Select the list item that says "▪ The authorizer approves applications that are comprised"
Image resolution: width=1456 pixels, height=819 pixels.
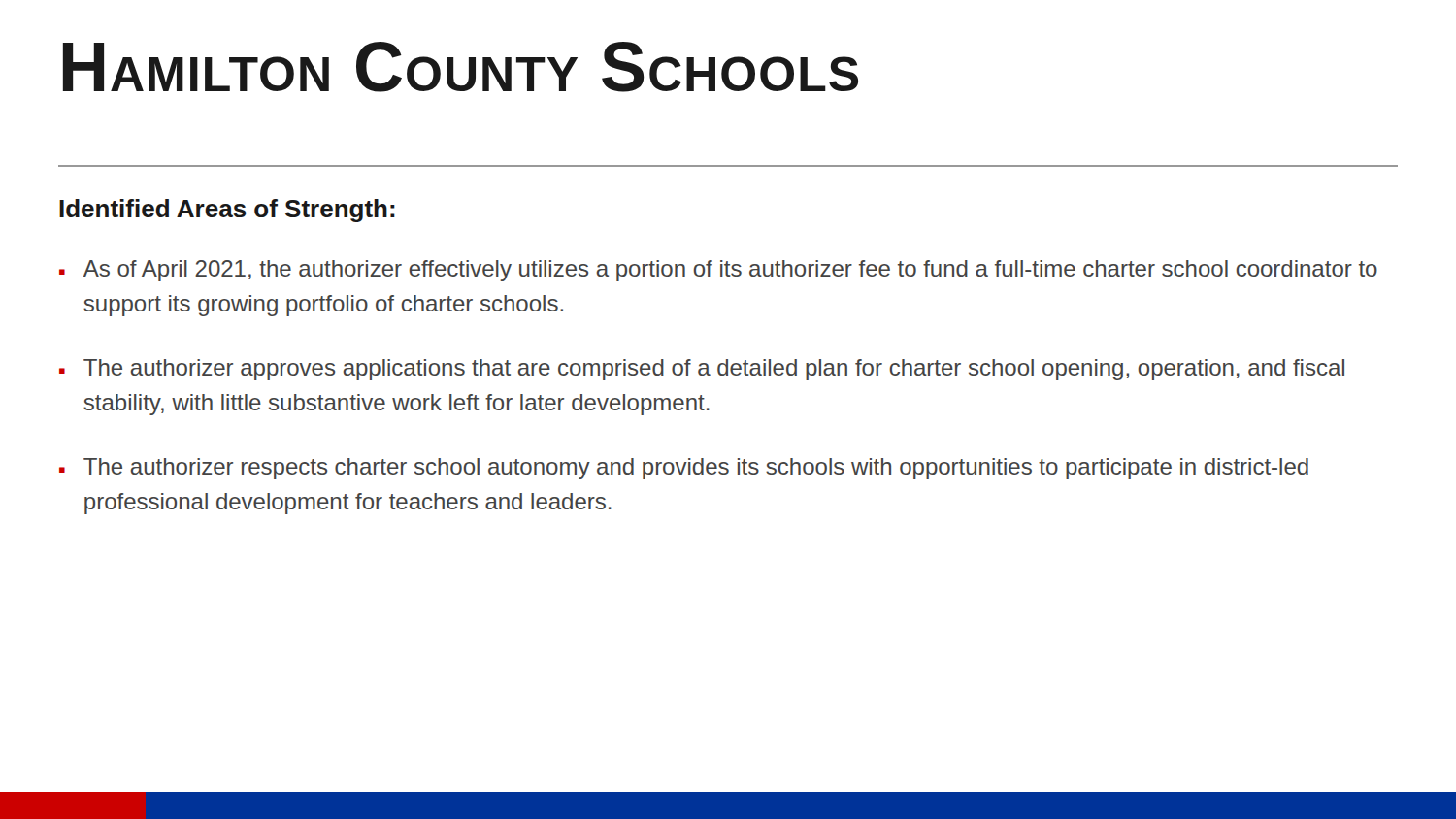click(728, 385)
